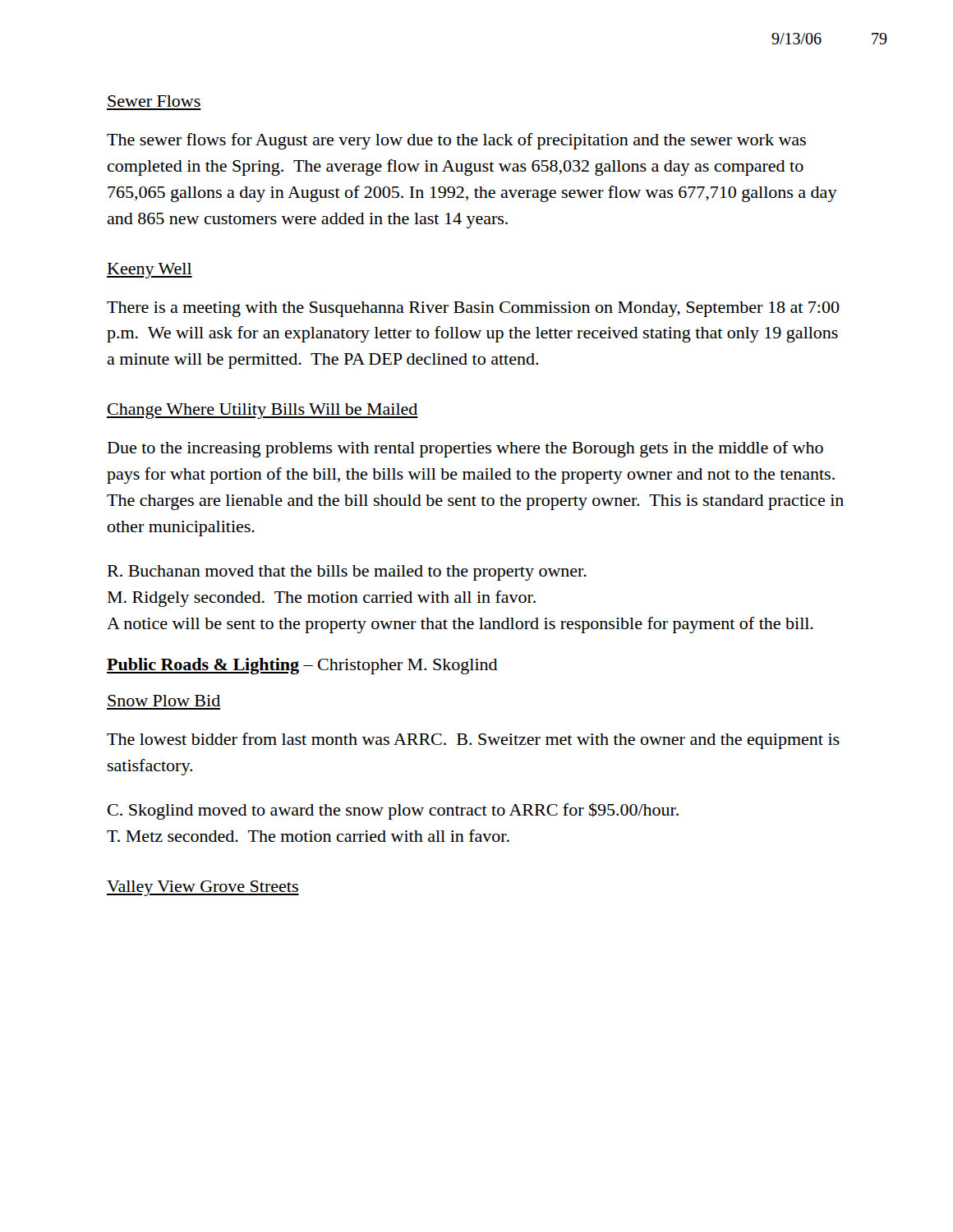Click on the passage starting "Public Roads & Lighting"
Viewport: 953px width, 1232px height.
pyautogui.click(x=302, y=664)
